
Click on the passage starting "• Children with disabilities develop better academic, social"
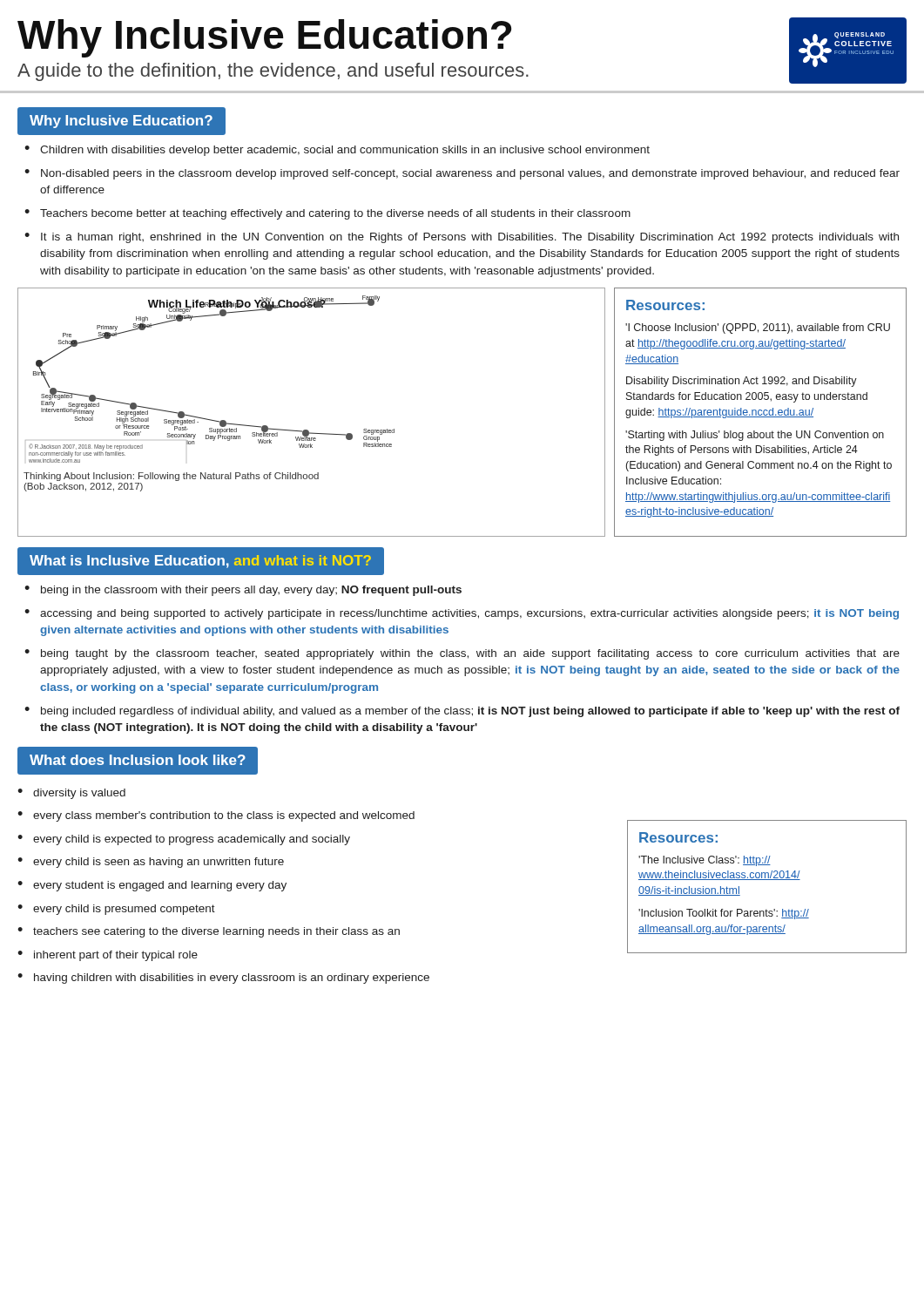(337, 150)
